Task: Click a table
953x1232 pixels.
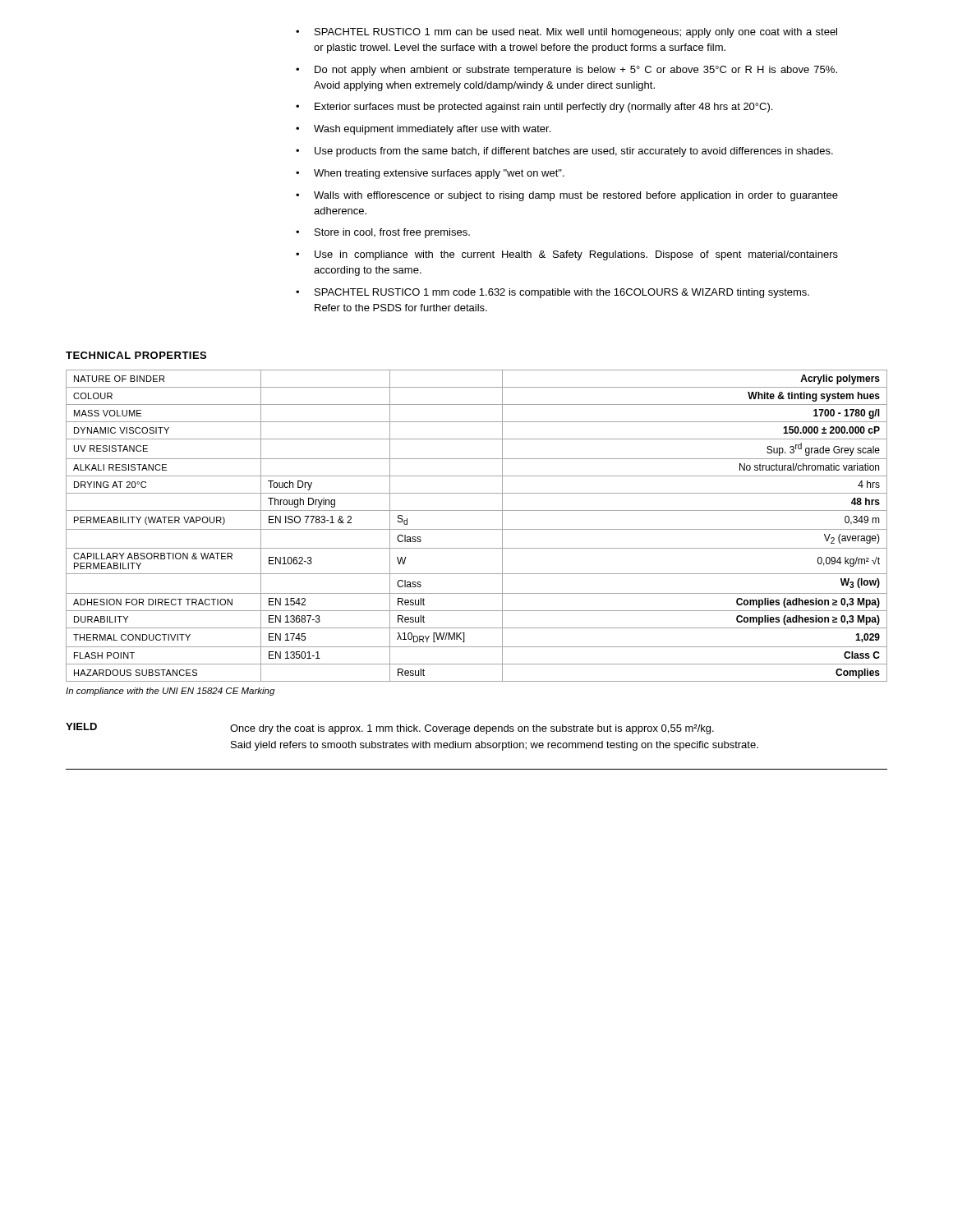Action: point(476,526)
